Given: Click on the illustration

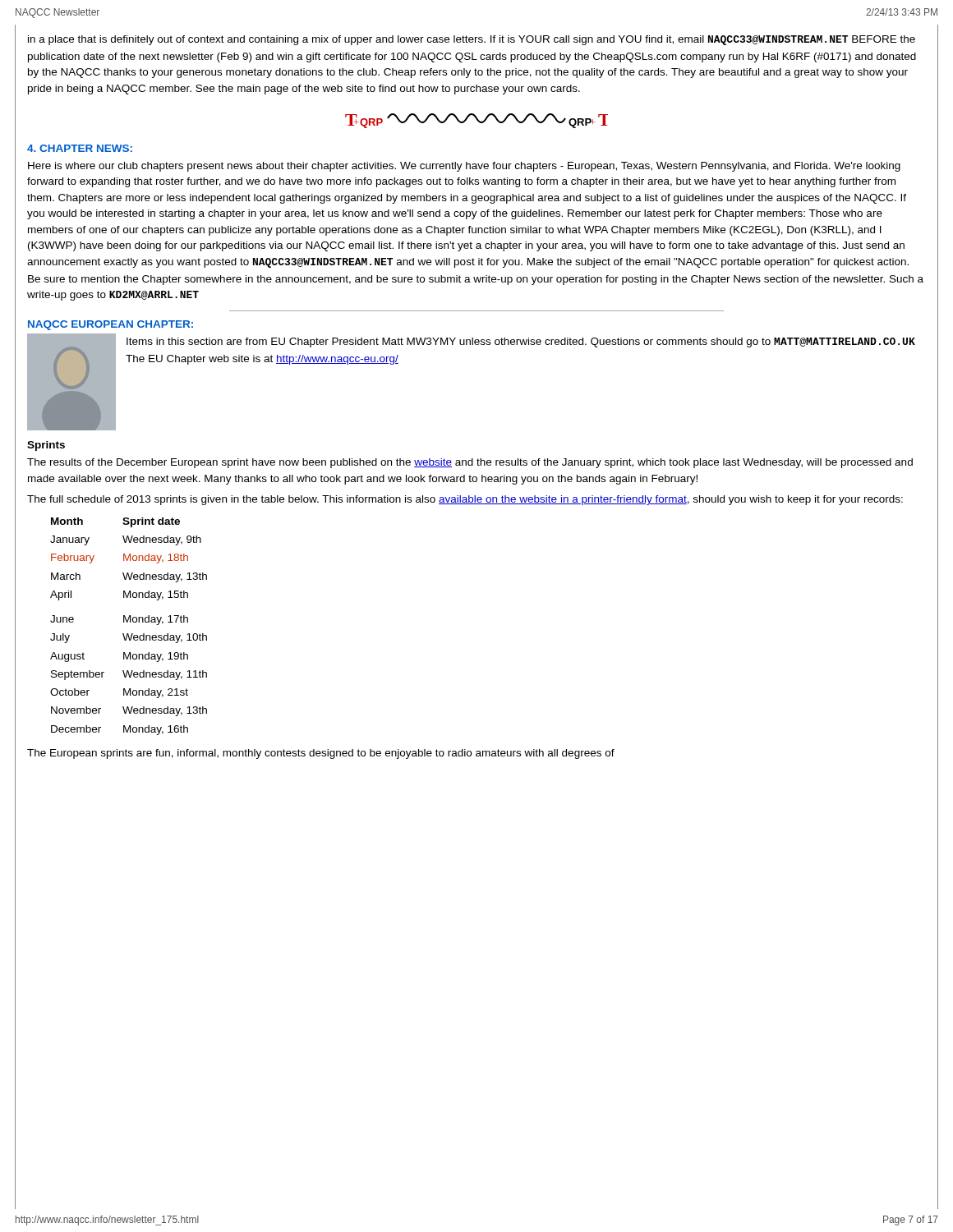Looking at the screenshot, I should 476,119.
